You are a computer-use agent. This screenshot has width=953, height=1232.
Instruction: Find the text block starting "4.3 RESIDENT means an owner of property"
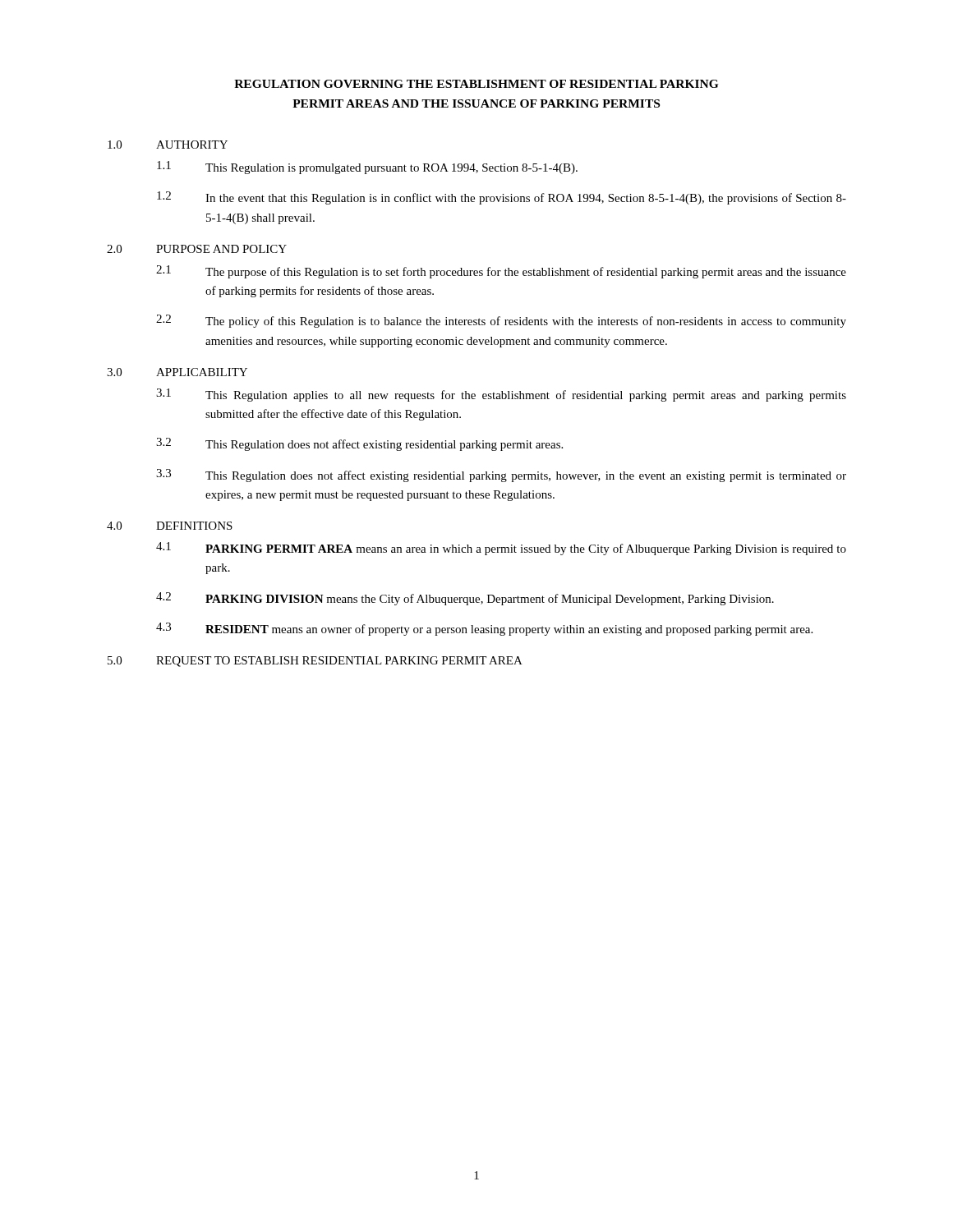point(501,629)
